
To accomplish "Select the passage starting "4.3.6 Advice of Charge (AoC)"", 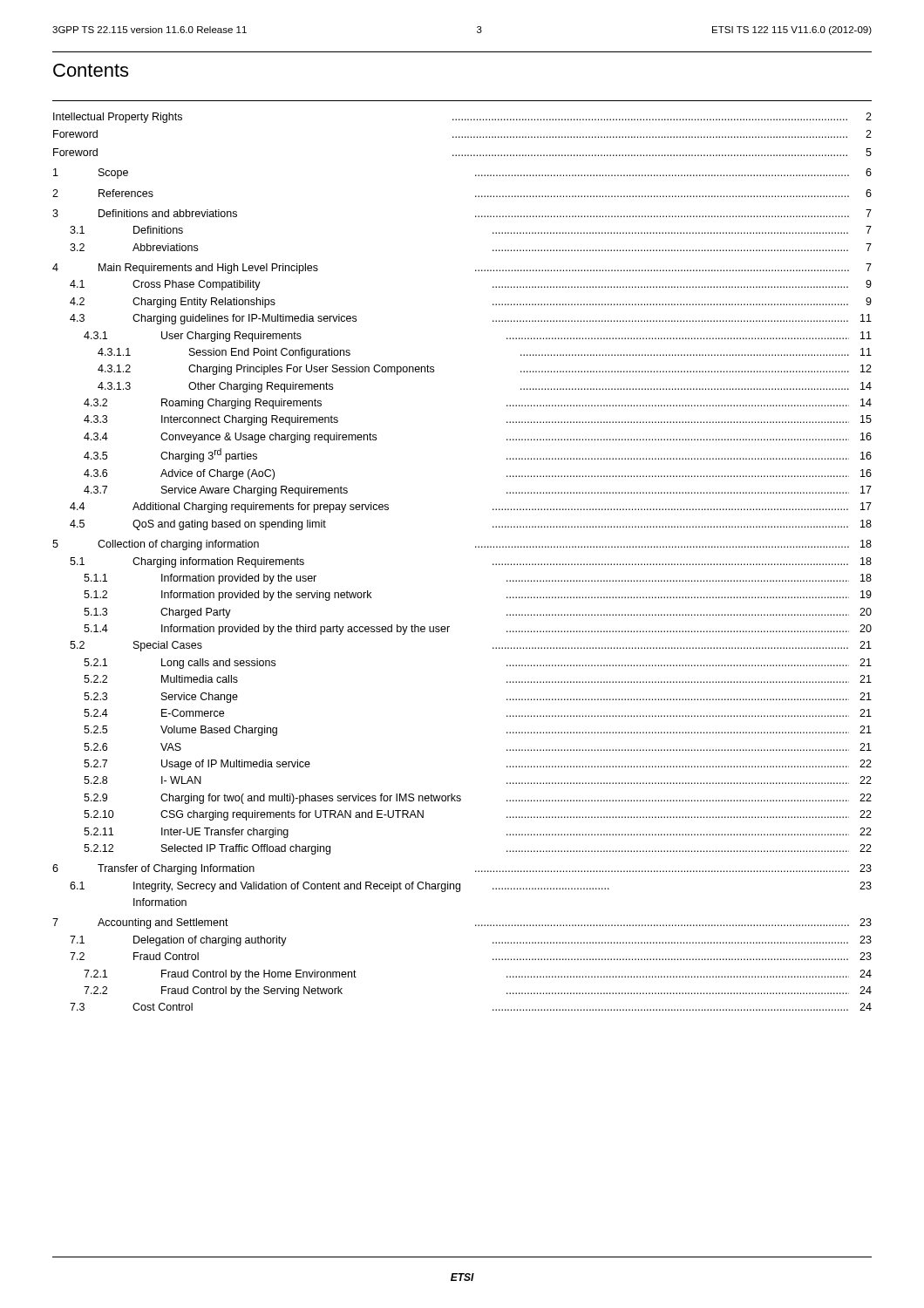I will [x=95, y=473].
